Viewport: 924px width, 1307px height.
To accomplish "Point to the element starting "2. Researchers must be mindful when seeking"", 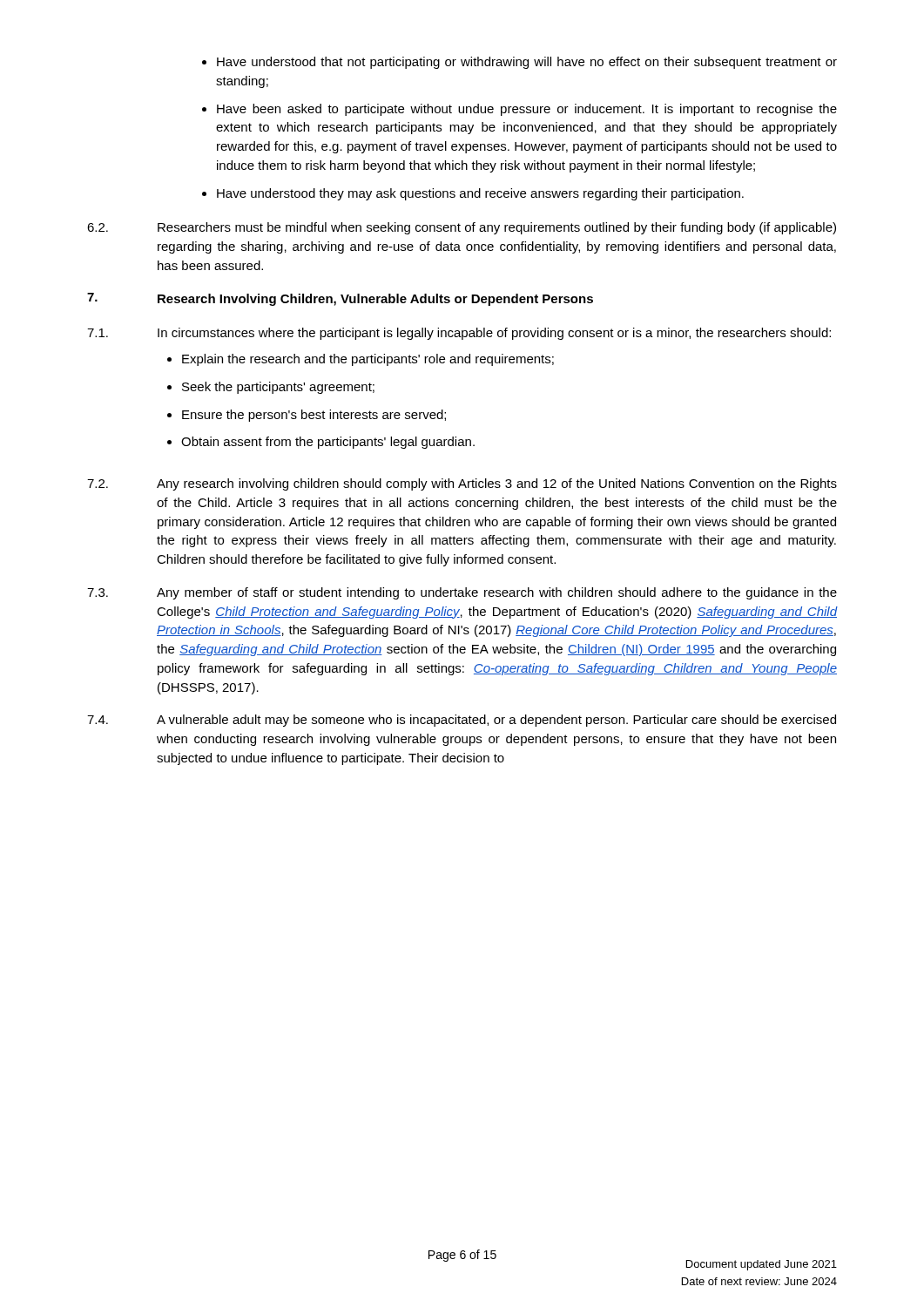I will [462, 246].
